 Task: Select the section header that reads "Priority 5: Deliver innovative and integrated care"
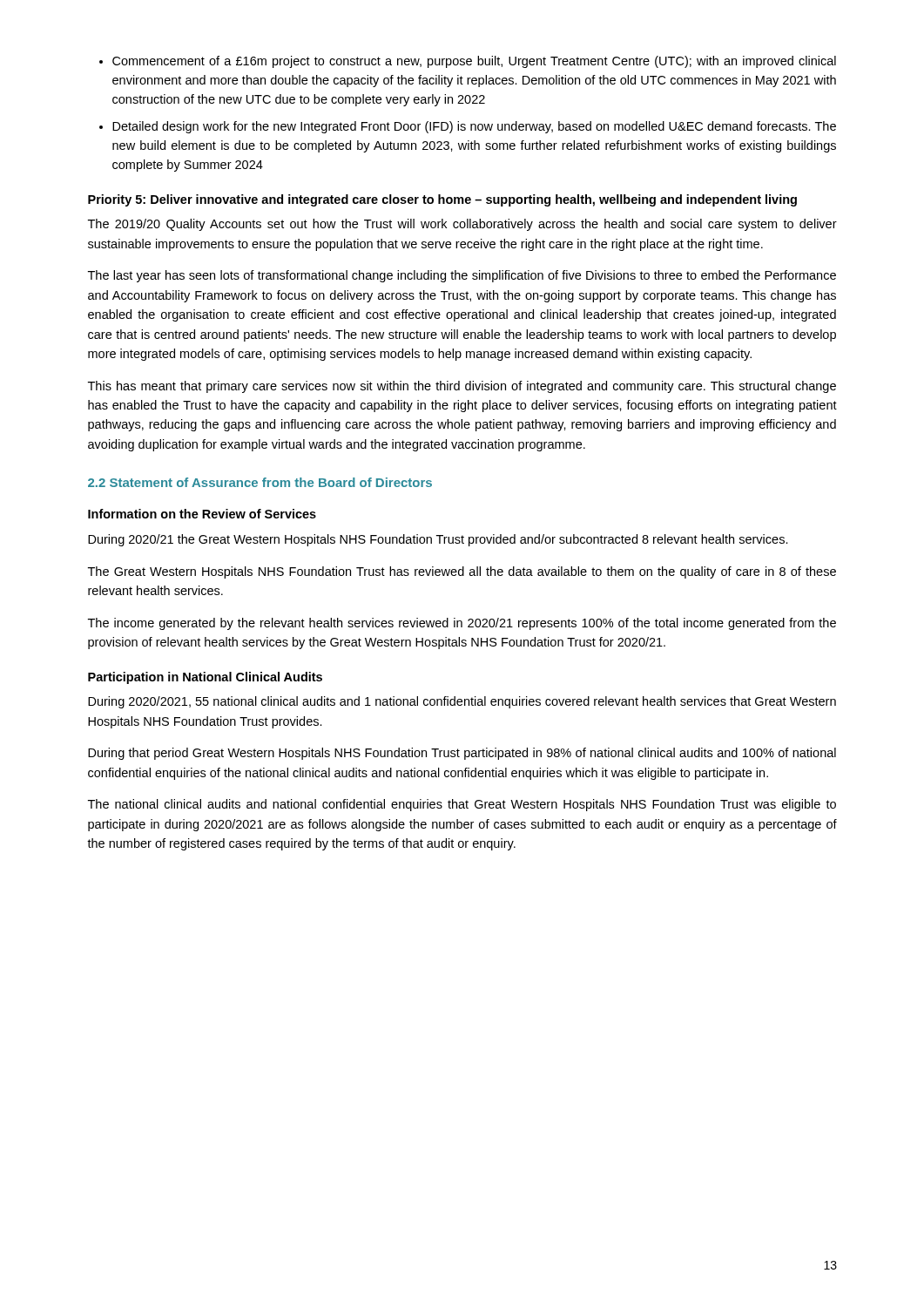(443, 199)
